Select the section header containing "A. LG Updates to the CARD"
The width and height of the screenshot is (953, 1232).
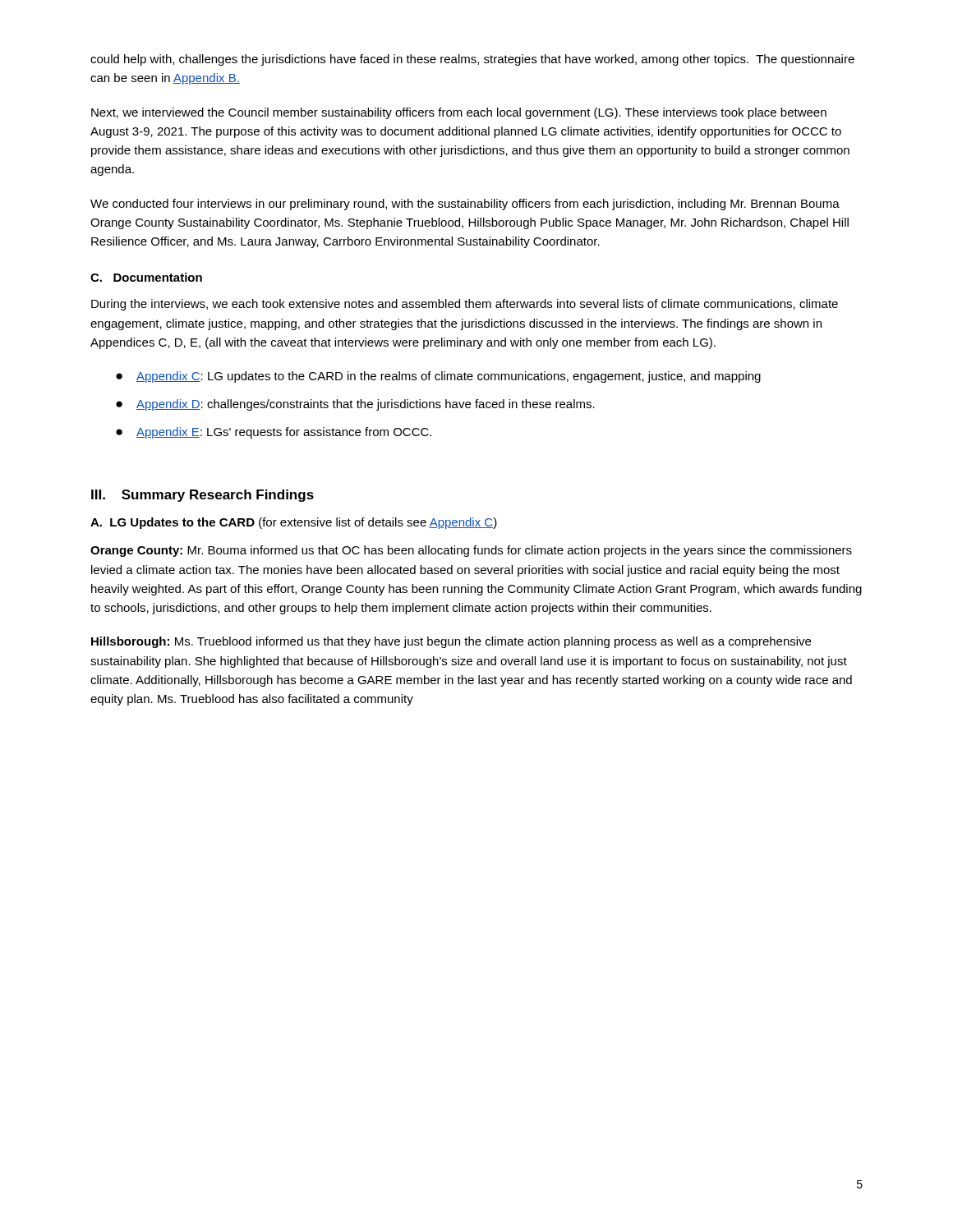[x=294, y=522]
